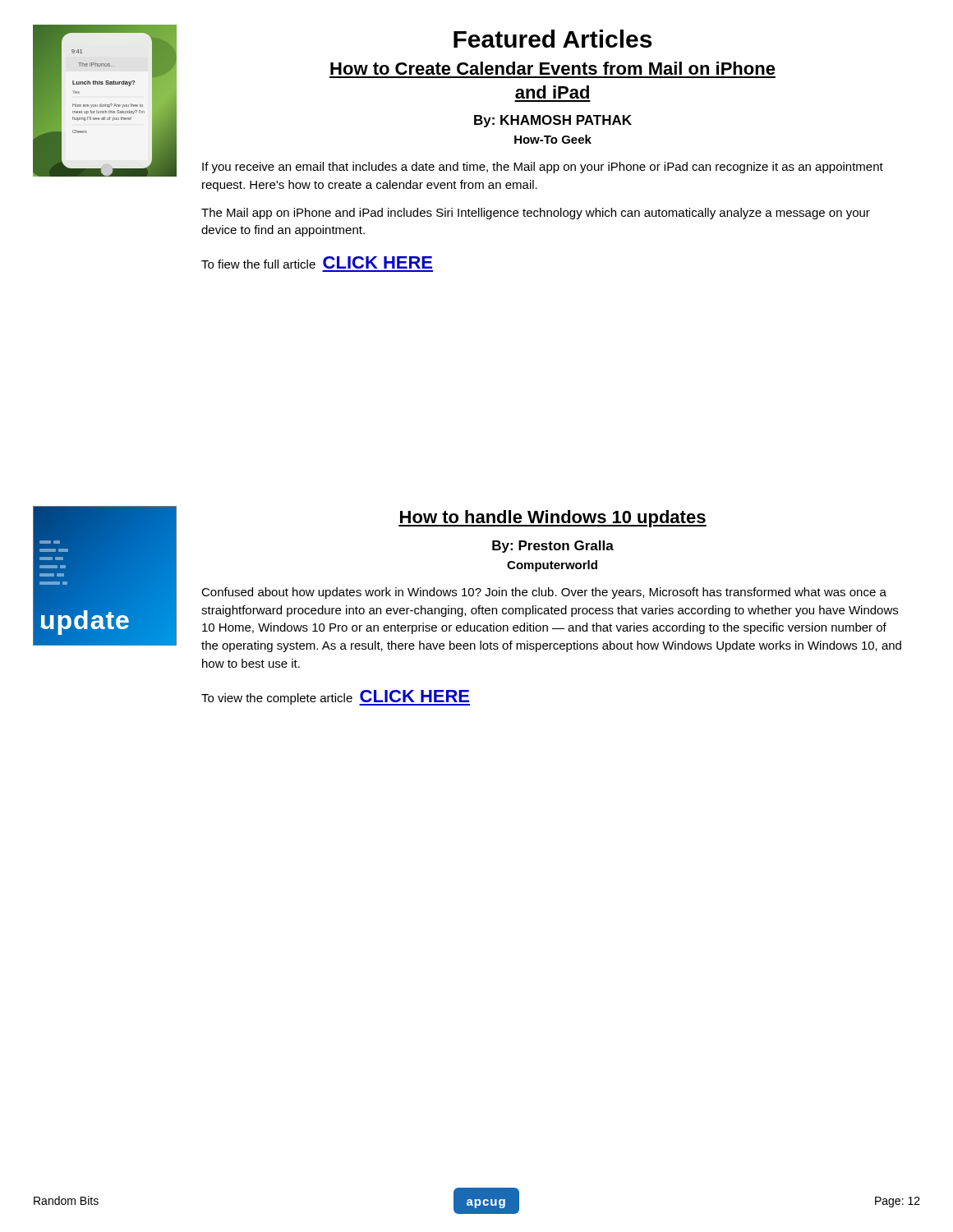Image resolution: width=953 pixels, height=1232 pixels.
Task: Navigate to the element starting "How to Create"
Action: coord(553,80)
